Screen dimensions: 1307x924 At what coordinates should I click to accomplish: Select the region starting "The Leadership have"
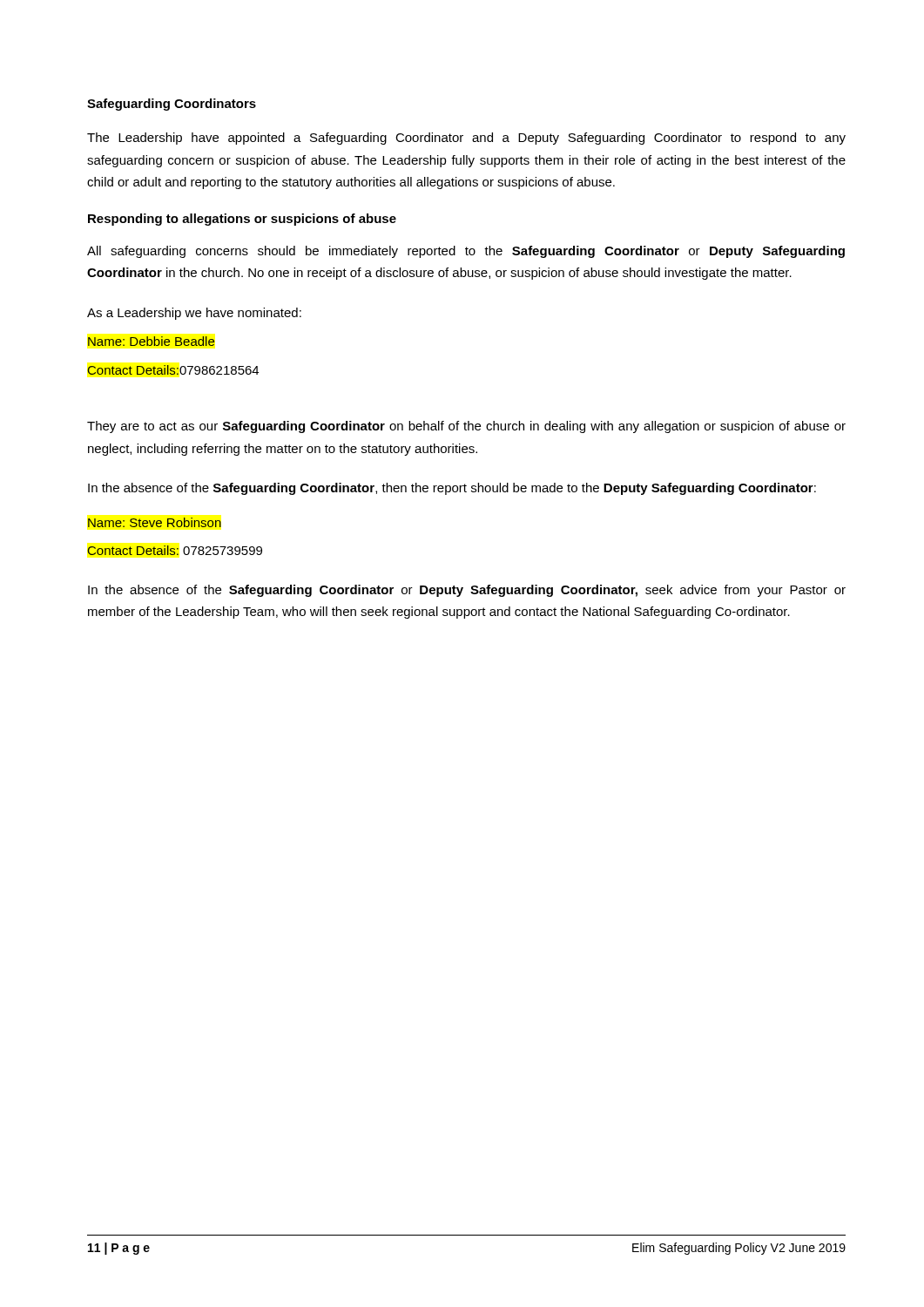coord(466,159)
